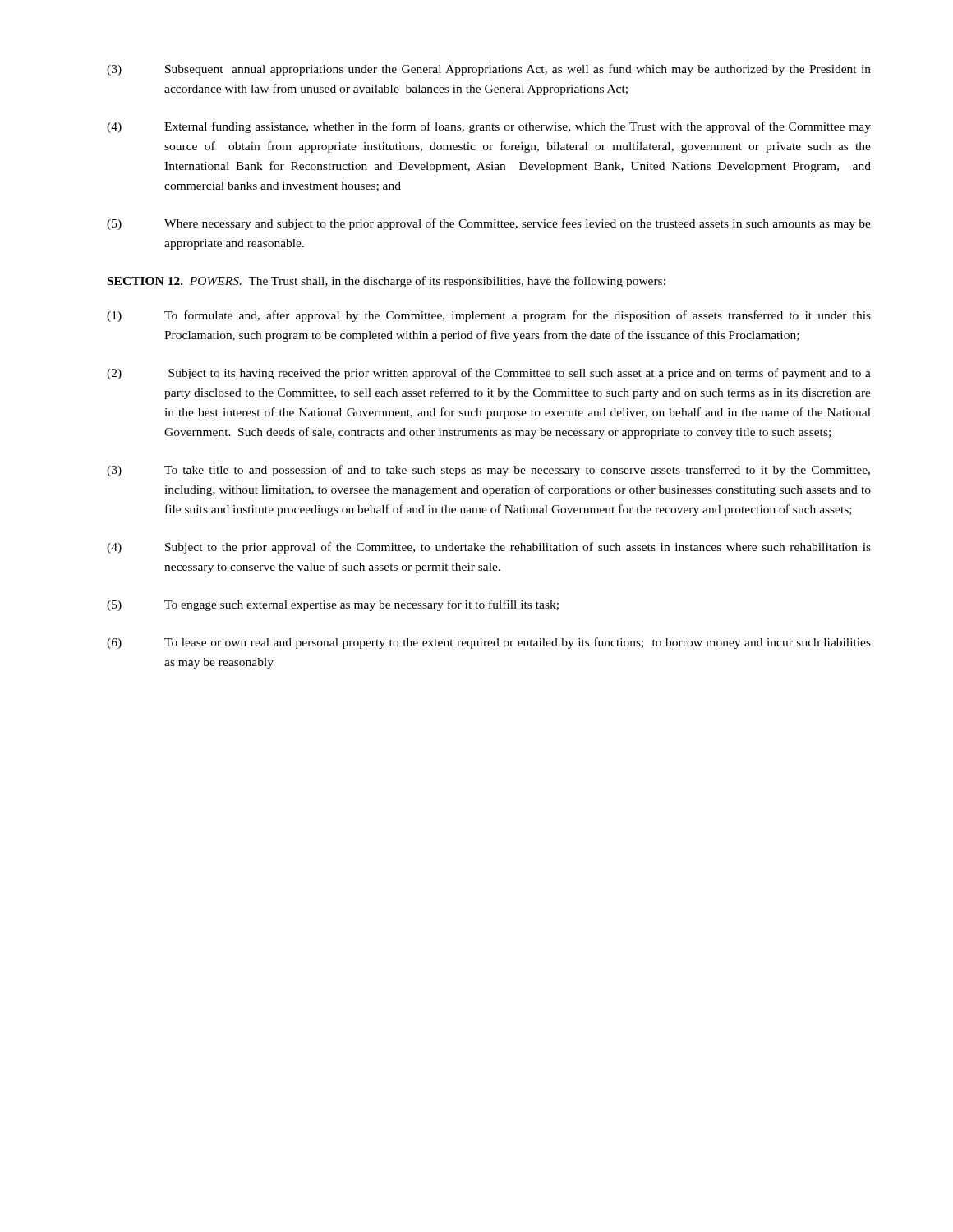This screenshot has height=1232, width=953.
Task: Locate the text block starting "(5) To engage such external expertise as may"
Action: [489, 605]
